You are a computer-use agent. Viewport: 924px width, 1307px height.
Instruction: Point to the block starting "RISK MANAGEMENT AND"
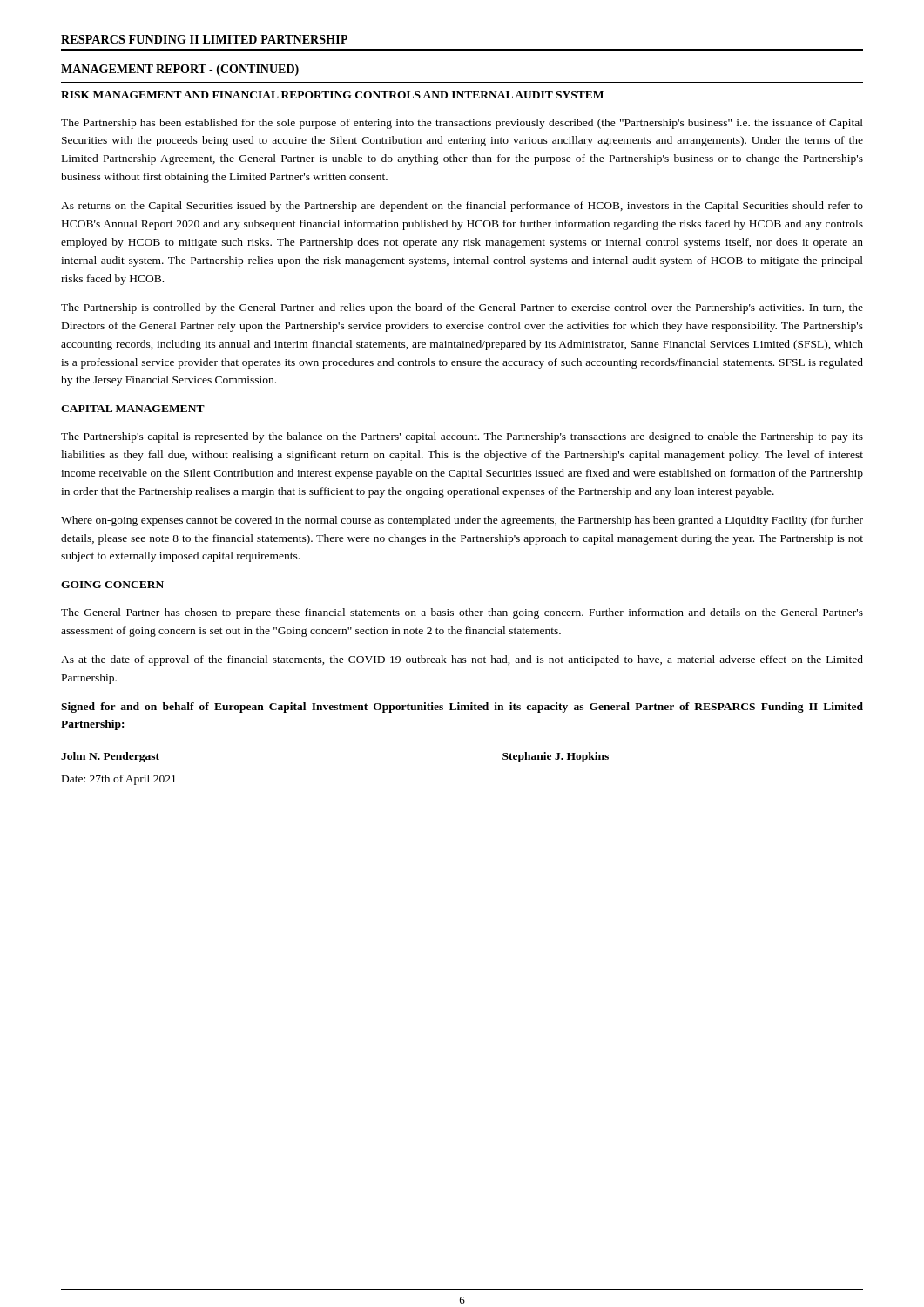coord(462,95)
